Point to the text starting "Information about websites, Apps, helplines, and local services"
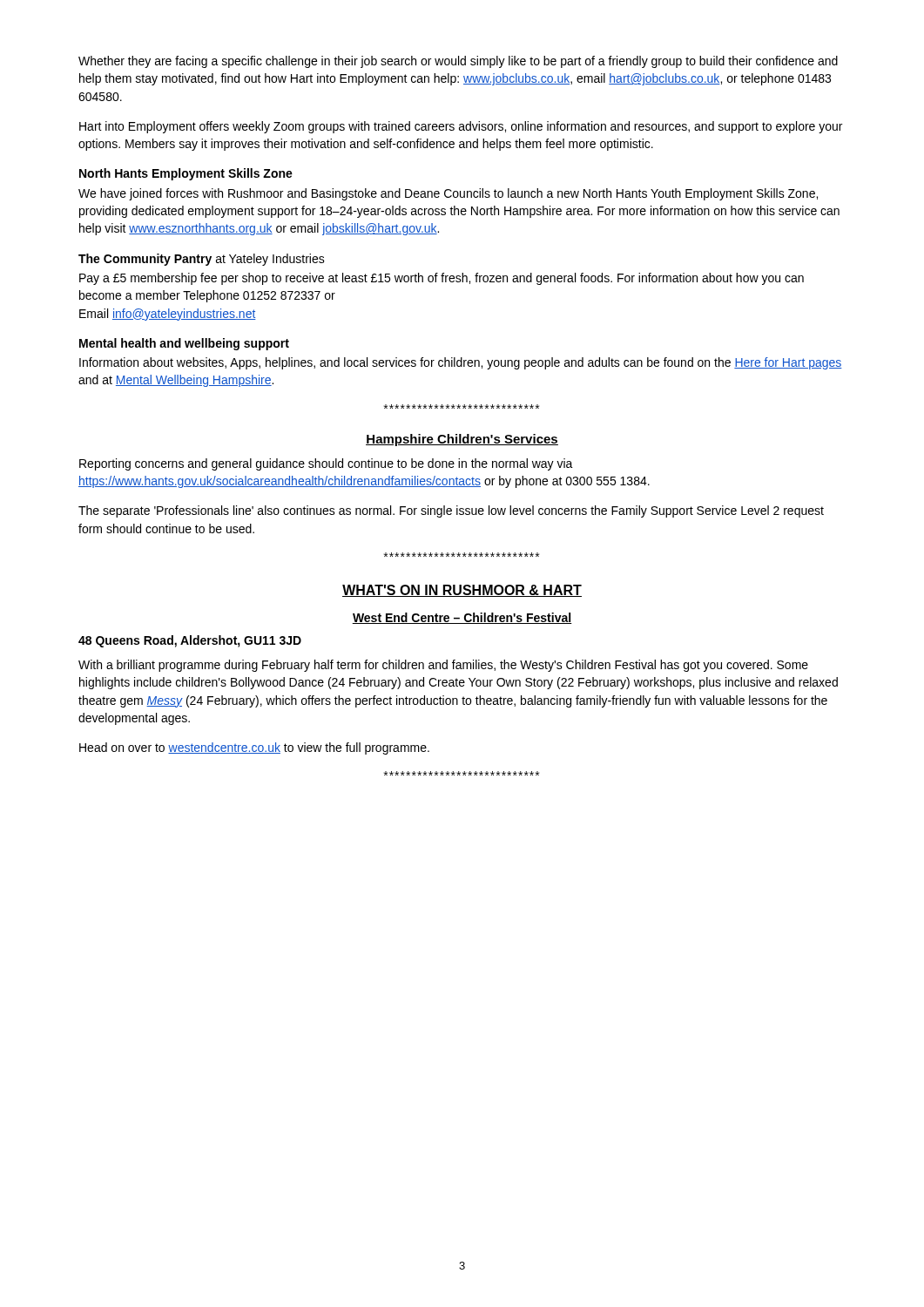This screenshot has height=1307, width=924. 460,371
